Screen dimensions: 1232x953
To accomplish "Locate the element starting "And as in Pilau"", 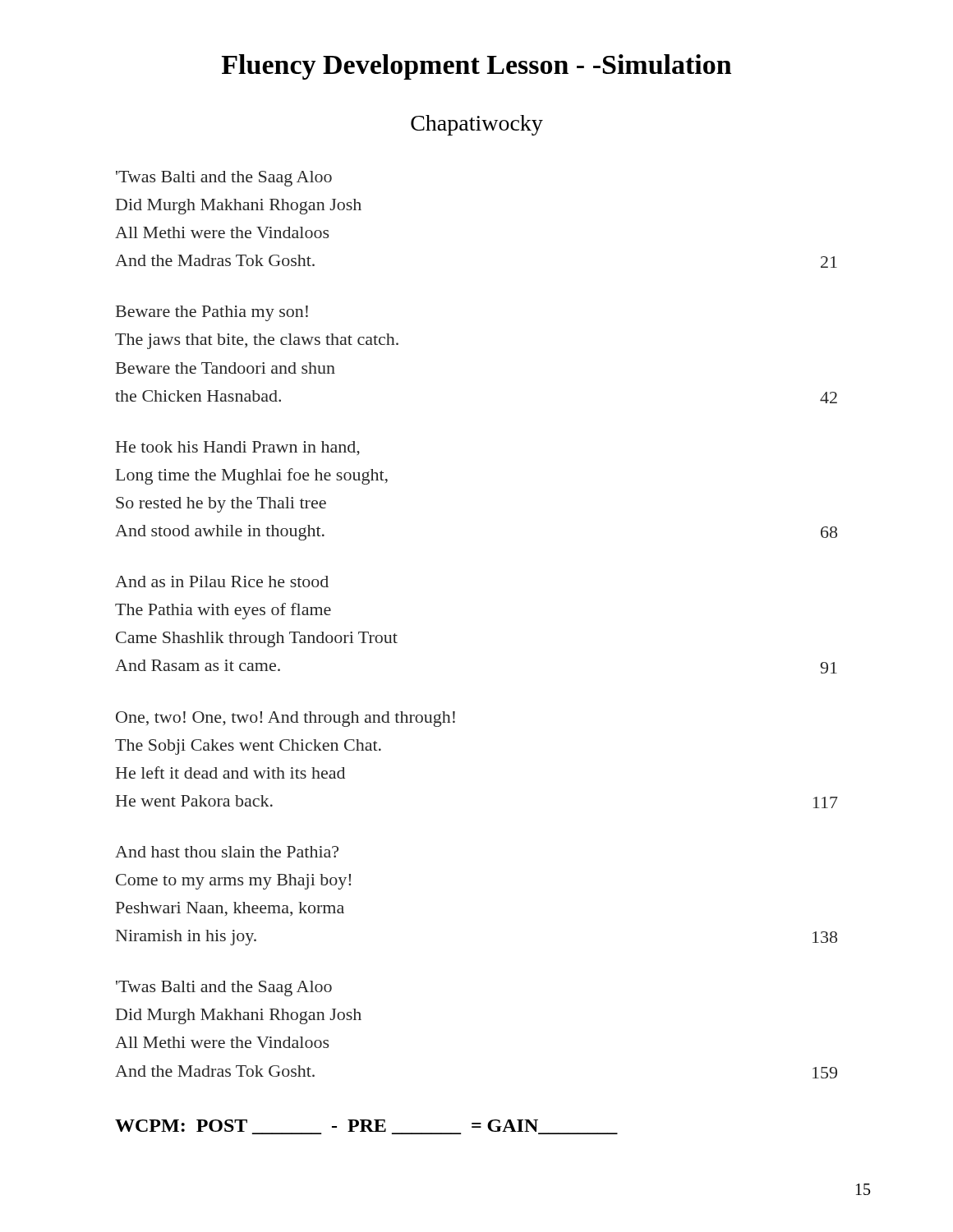I will pos(222,582).
